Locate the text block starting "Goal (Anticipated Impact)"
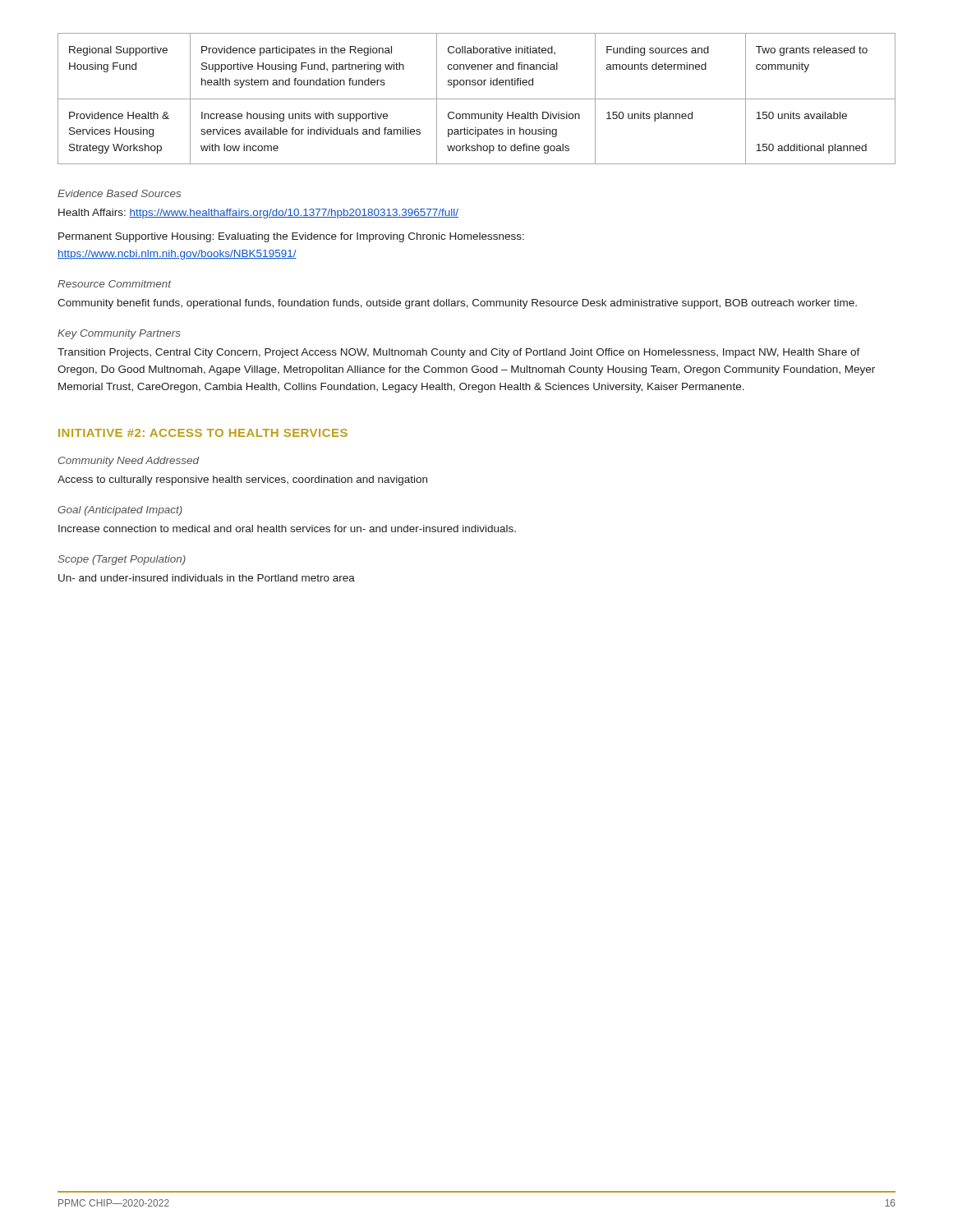 coord(120,509)
